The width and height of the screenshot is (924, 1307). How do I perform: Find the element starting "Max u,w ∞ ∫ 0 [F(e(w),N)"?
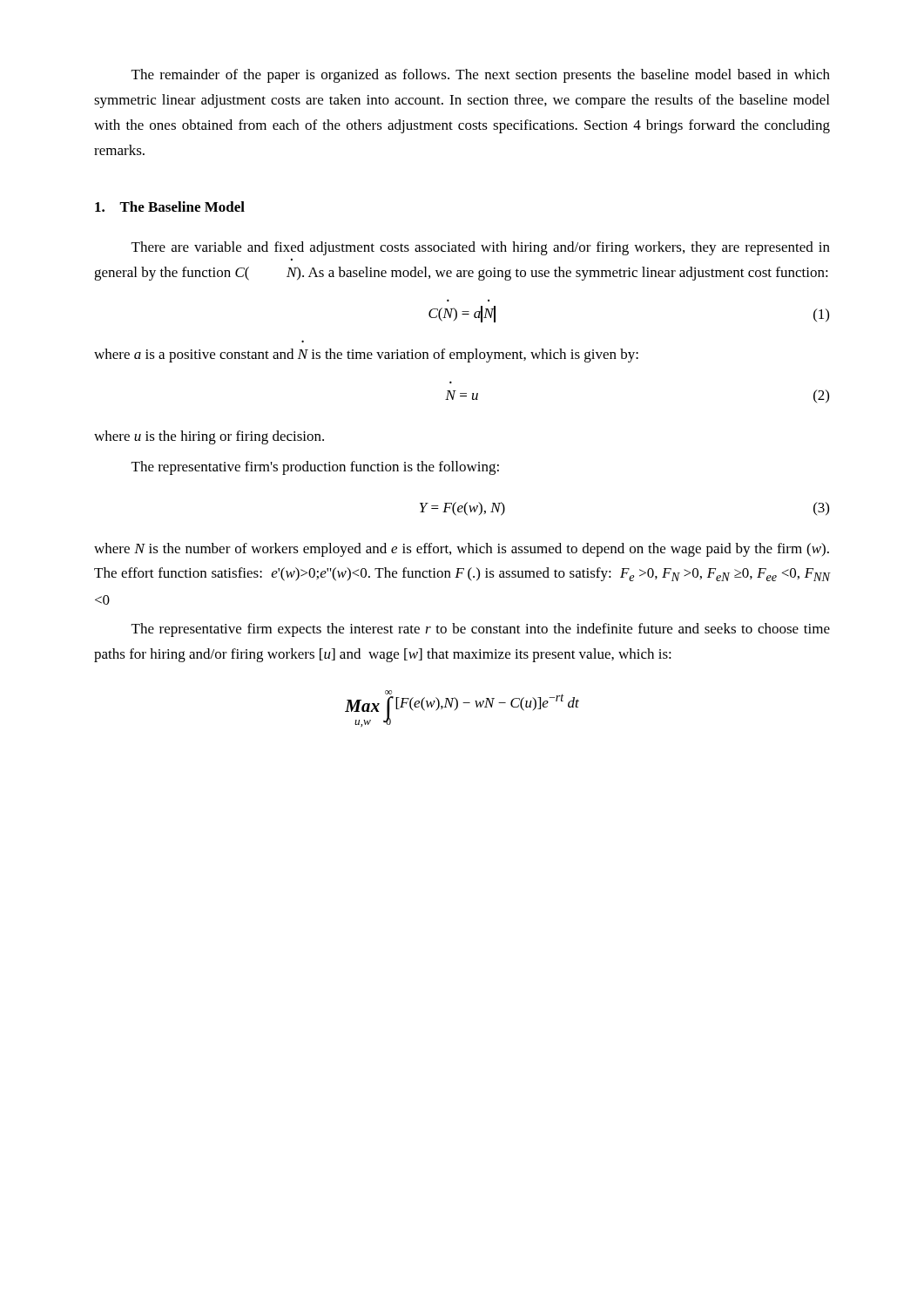pyautogui.click(x=462, y=707)
